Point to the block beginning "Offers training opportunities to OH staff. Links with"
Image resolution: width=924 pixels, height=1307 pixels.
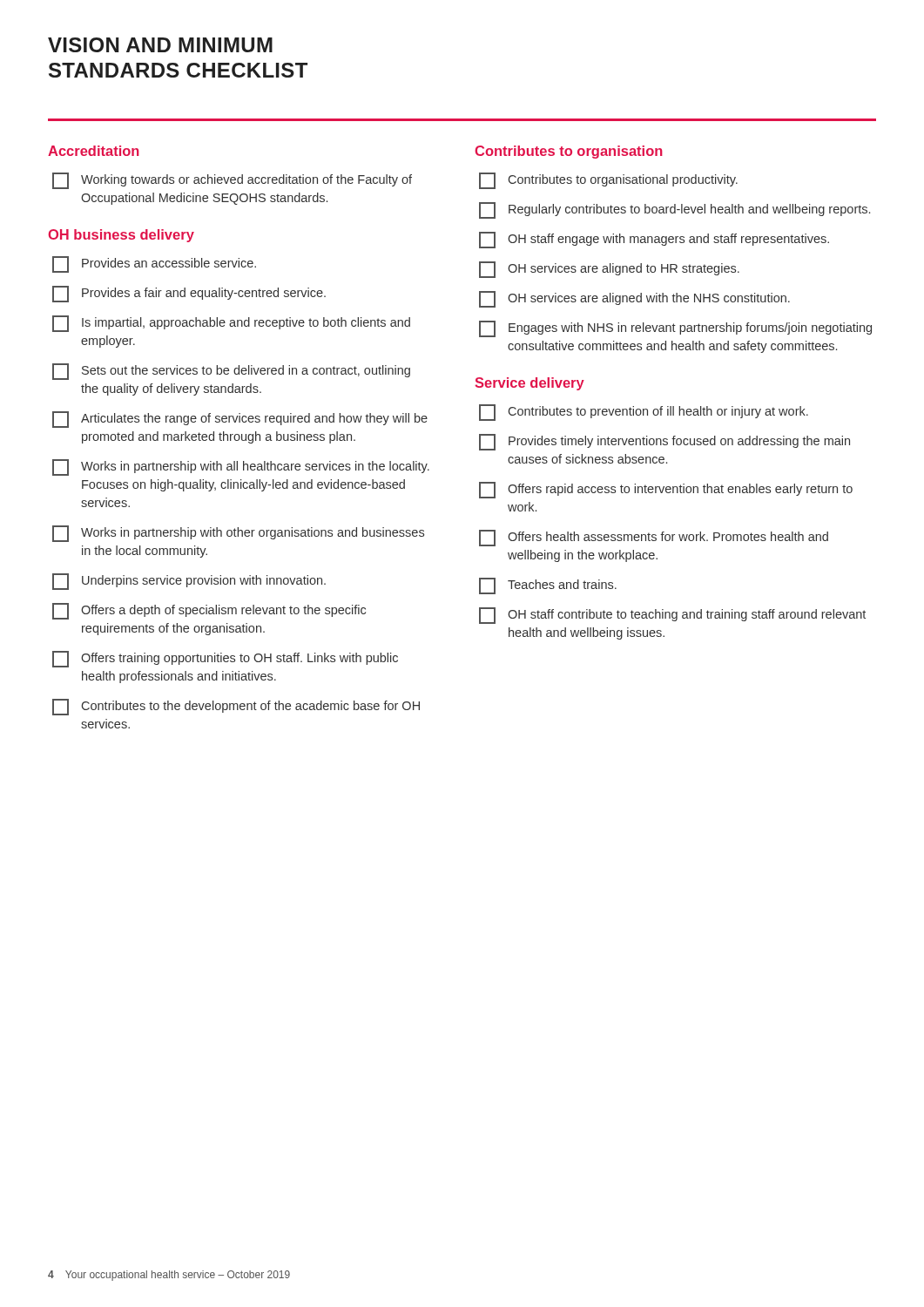coord(242,668)
